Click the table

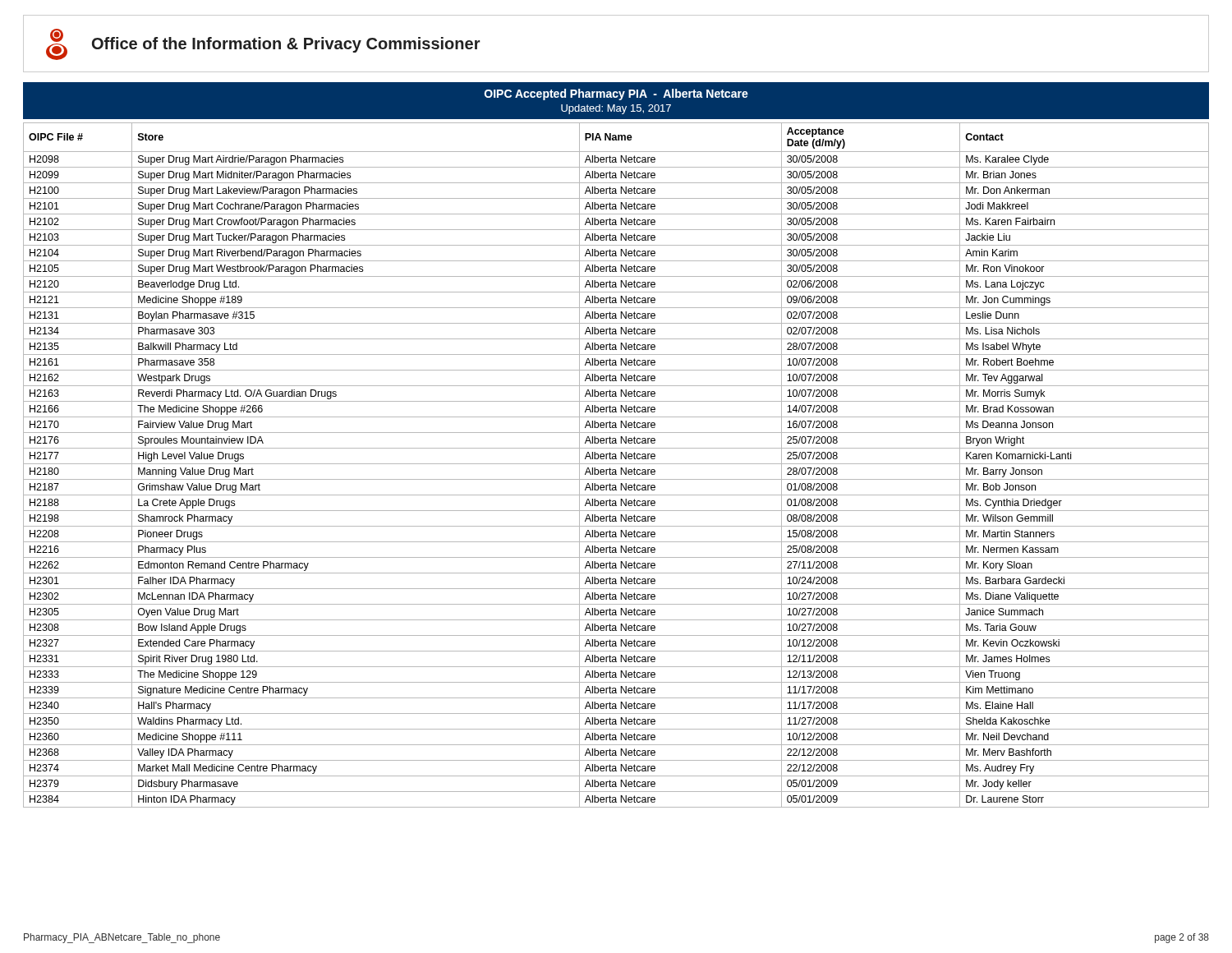click(616, 465)
